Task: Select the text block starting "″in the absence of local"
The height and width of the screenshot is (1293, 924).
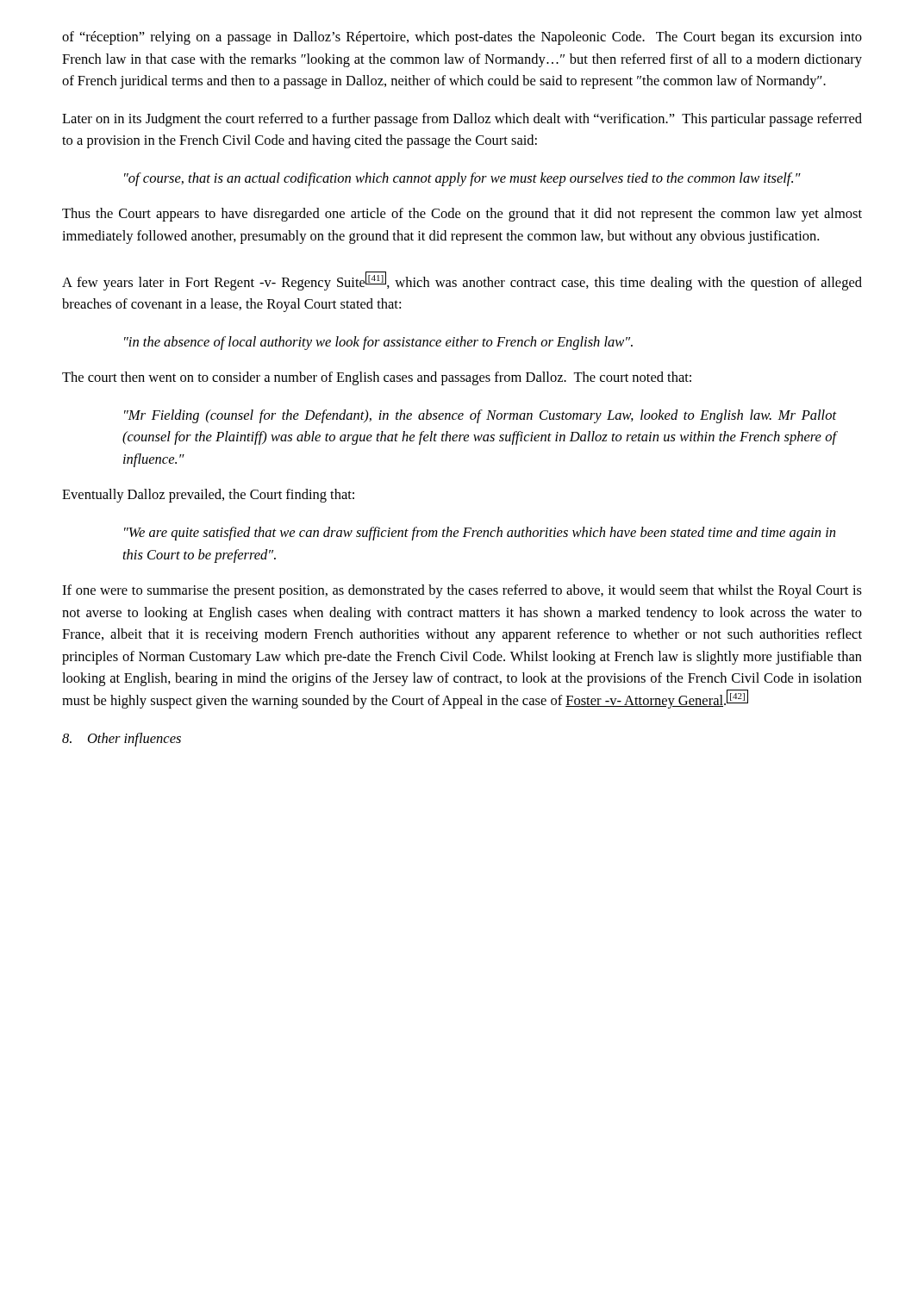Action: pos(378,341)
